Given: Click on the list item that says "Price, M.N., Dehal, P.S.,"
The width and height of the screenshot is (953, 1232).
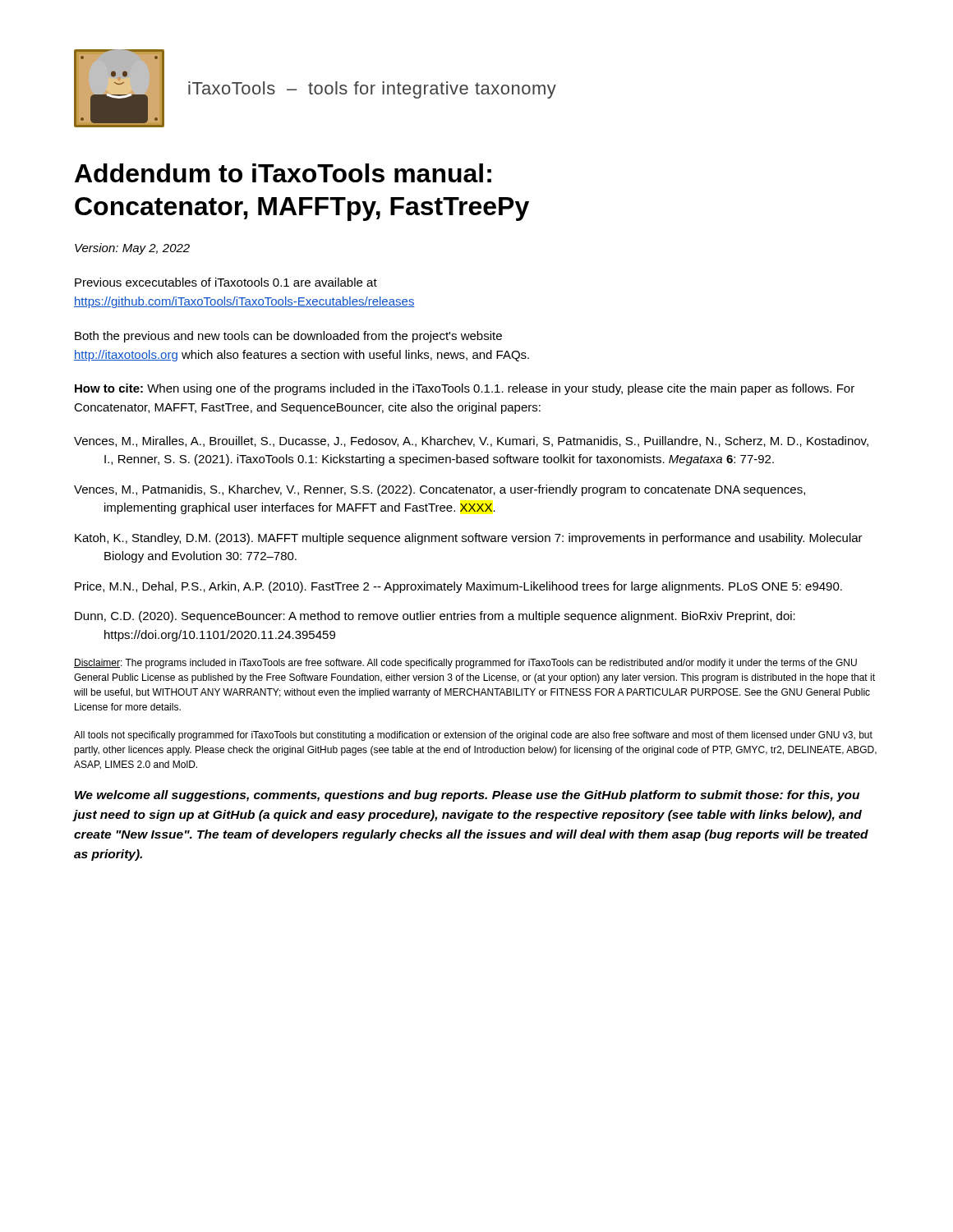Looking at the screenshot, I should tap(458, 586).
